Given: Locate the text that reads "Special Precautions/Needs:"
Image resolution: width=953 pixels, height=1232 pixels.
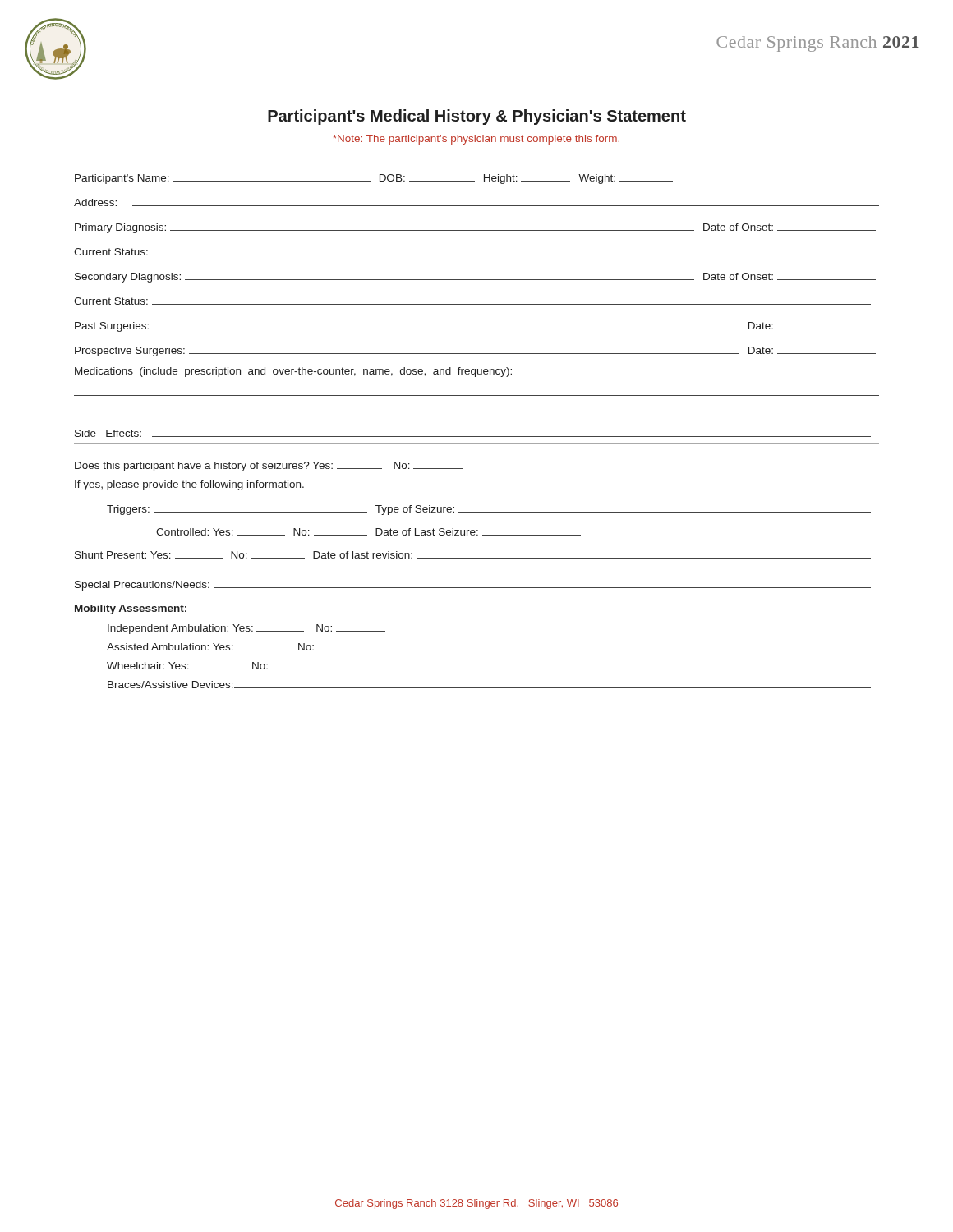Looking at the screenshot, I should [x=472, y=582].
